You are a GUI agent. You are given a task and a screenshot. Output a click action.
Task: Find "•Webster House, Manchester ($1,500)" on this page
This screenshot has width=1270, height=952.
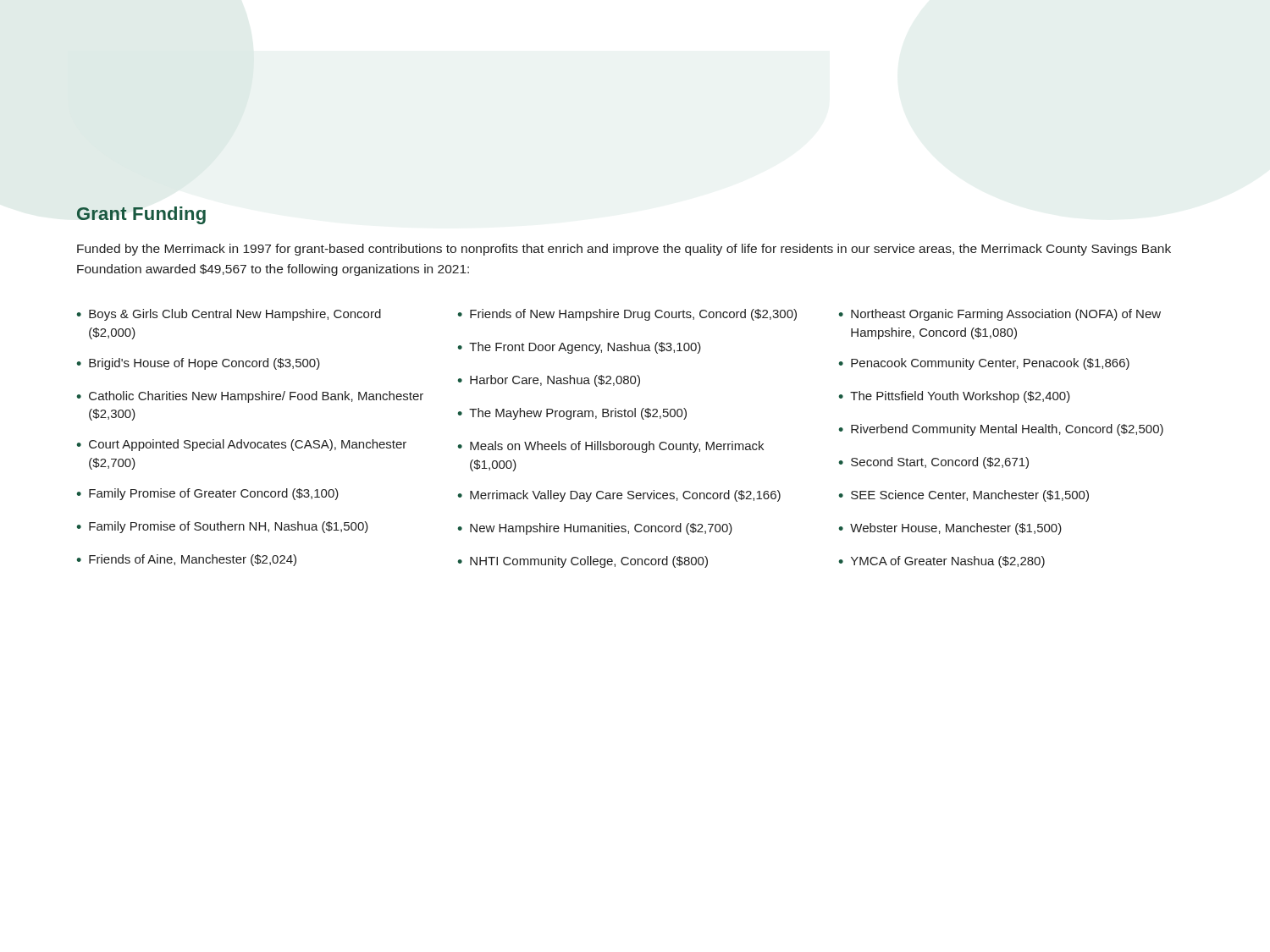(x=950, y=529)
